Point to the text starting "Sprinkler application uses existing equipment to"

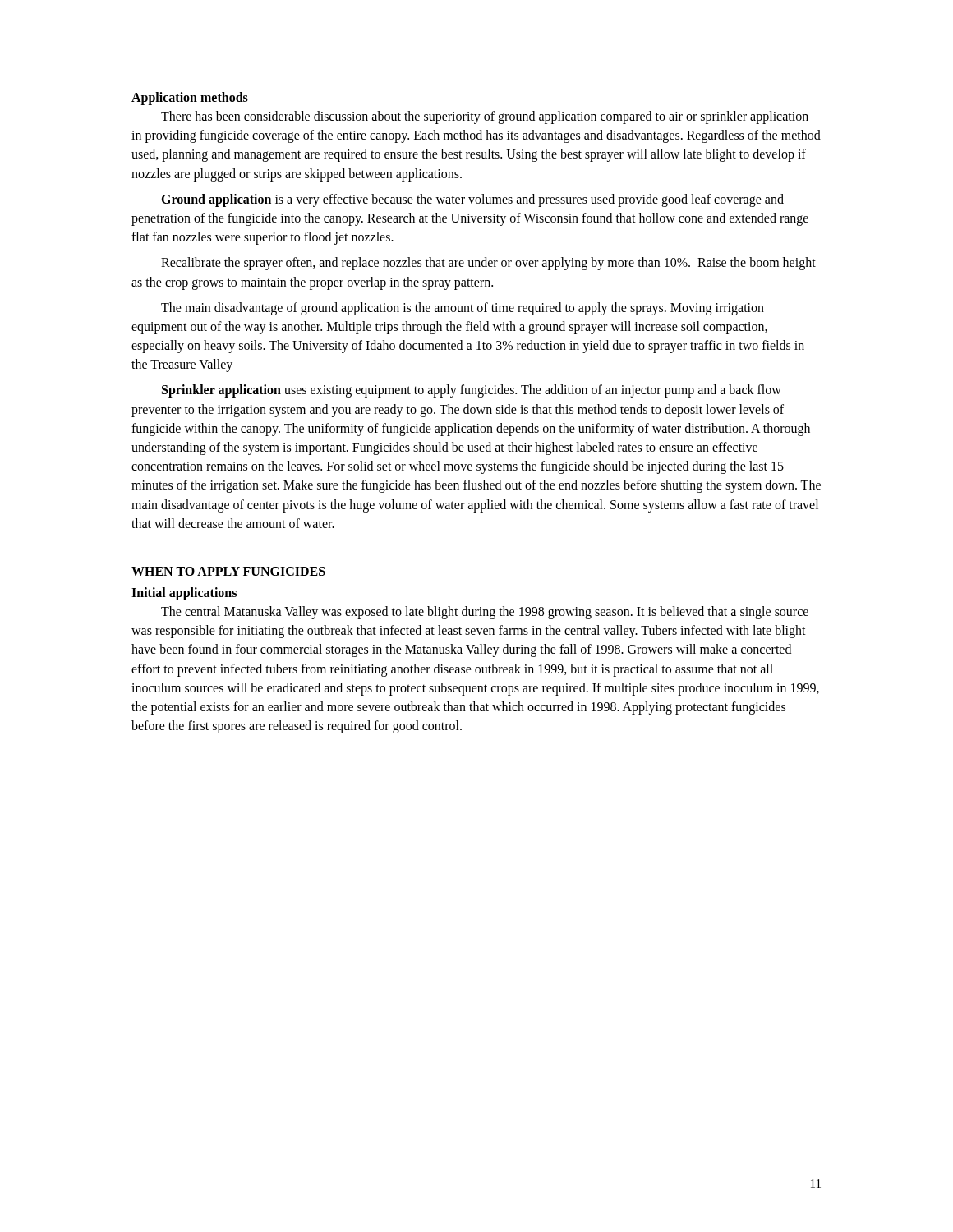pyautogui.click(x=476, y=457)
